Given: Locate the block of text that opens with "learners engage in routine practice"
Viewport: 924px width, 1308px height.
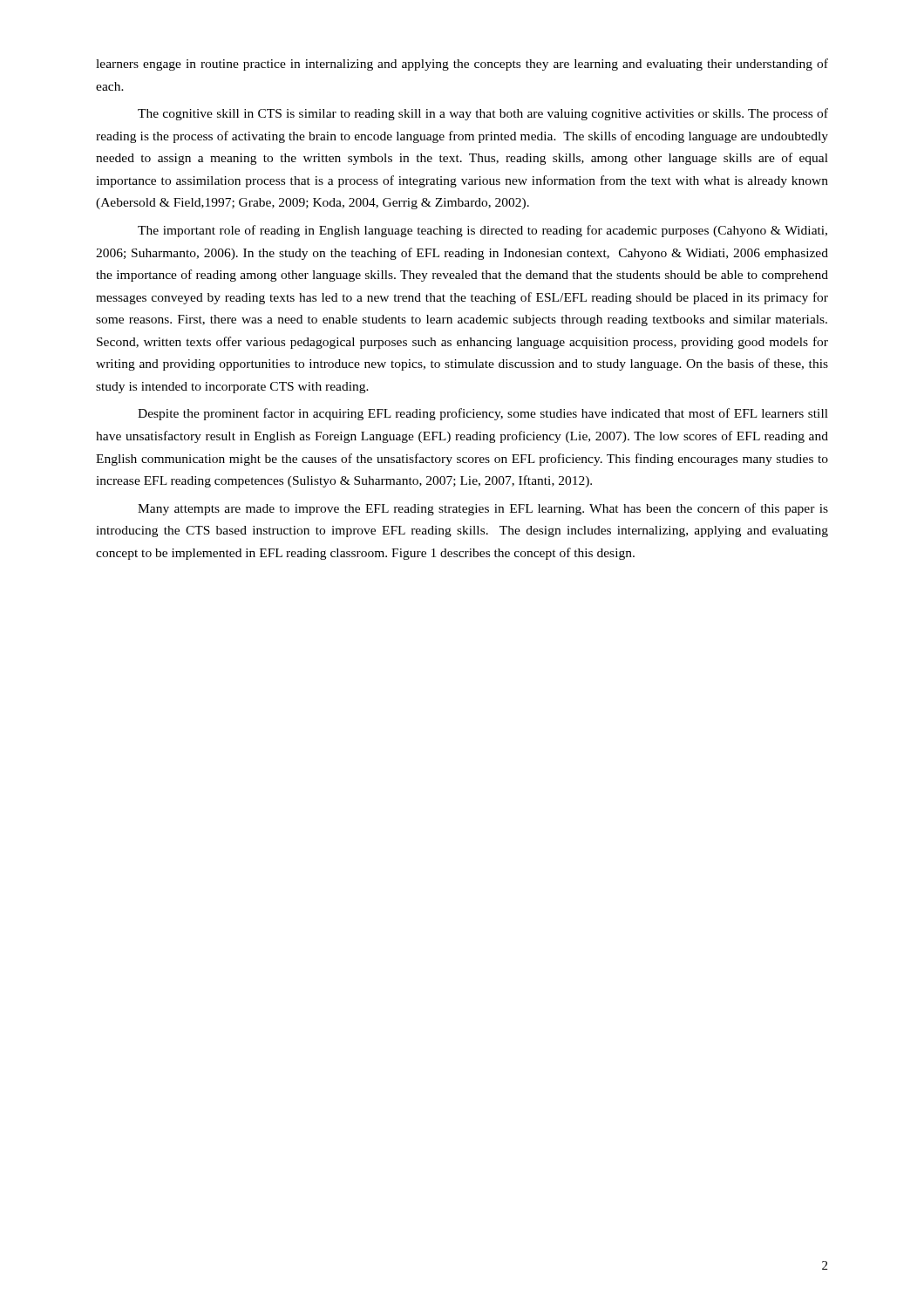Looking at the screenshot, I should point(462,75).
